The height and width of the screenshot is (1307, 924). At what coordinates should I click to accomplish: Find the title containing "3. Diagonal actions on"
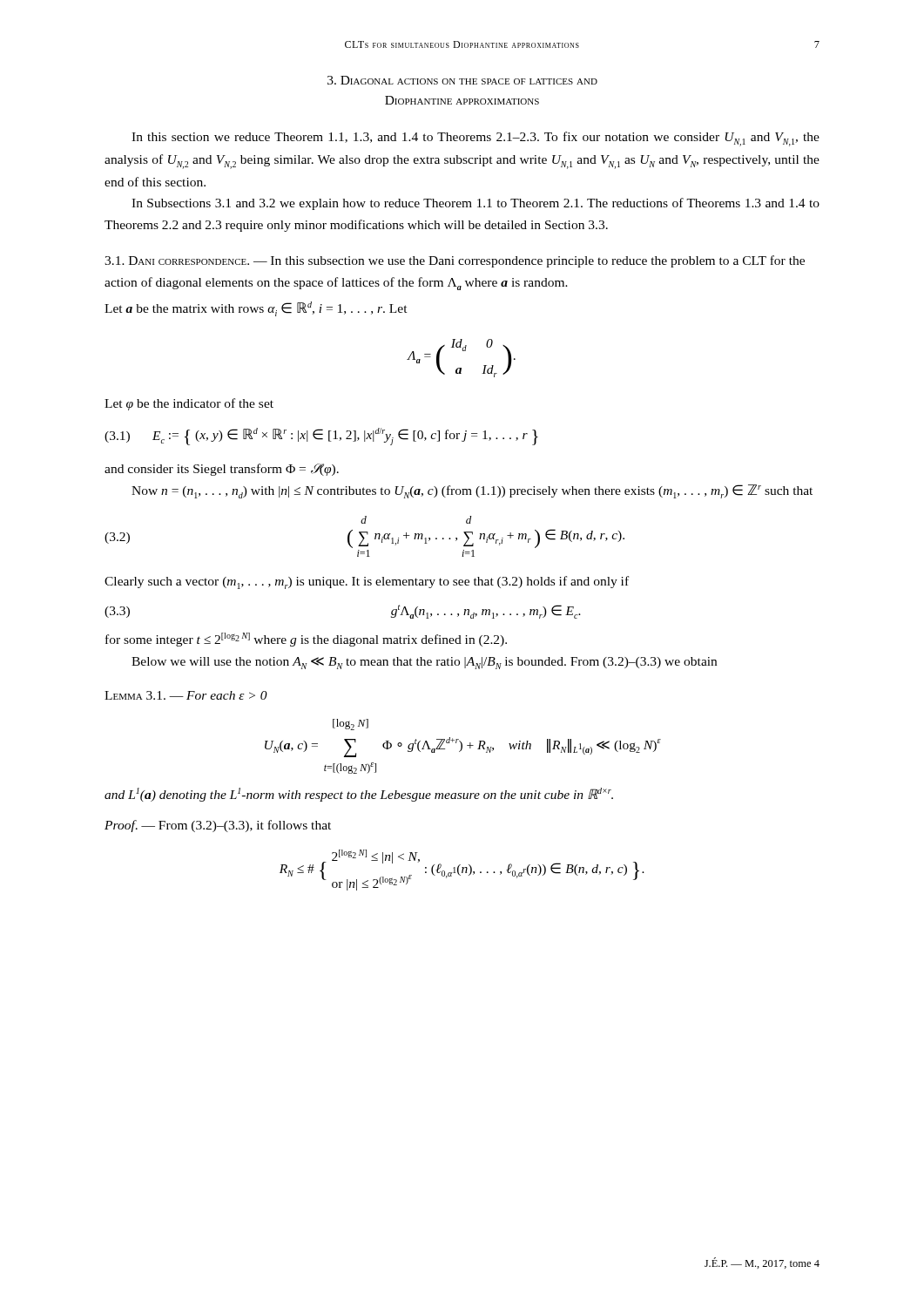(462, 90)
